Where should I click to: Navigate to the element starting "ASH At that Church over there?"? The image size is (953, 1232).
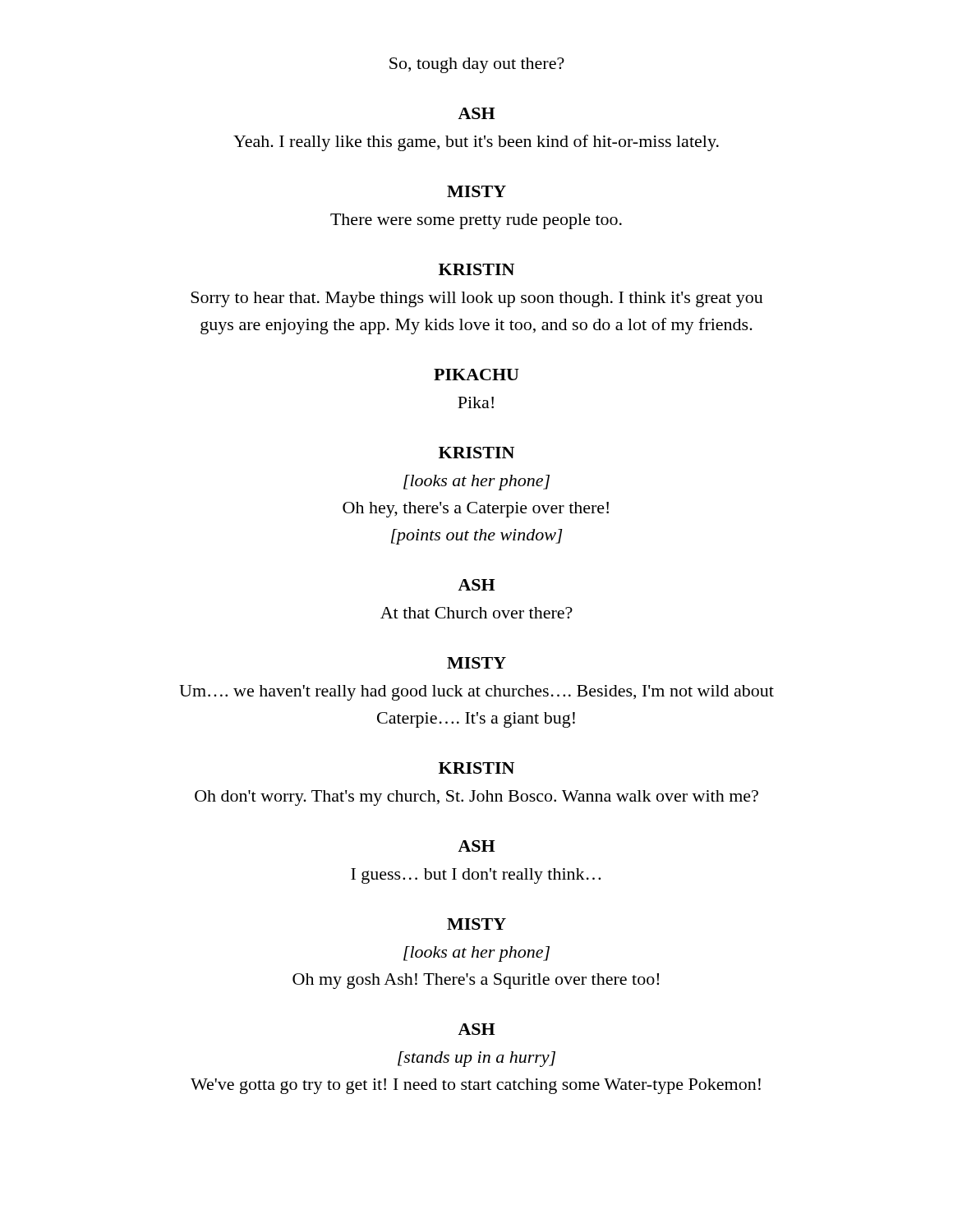[x=476, y=600]
